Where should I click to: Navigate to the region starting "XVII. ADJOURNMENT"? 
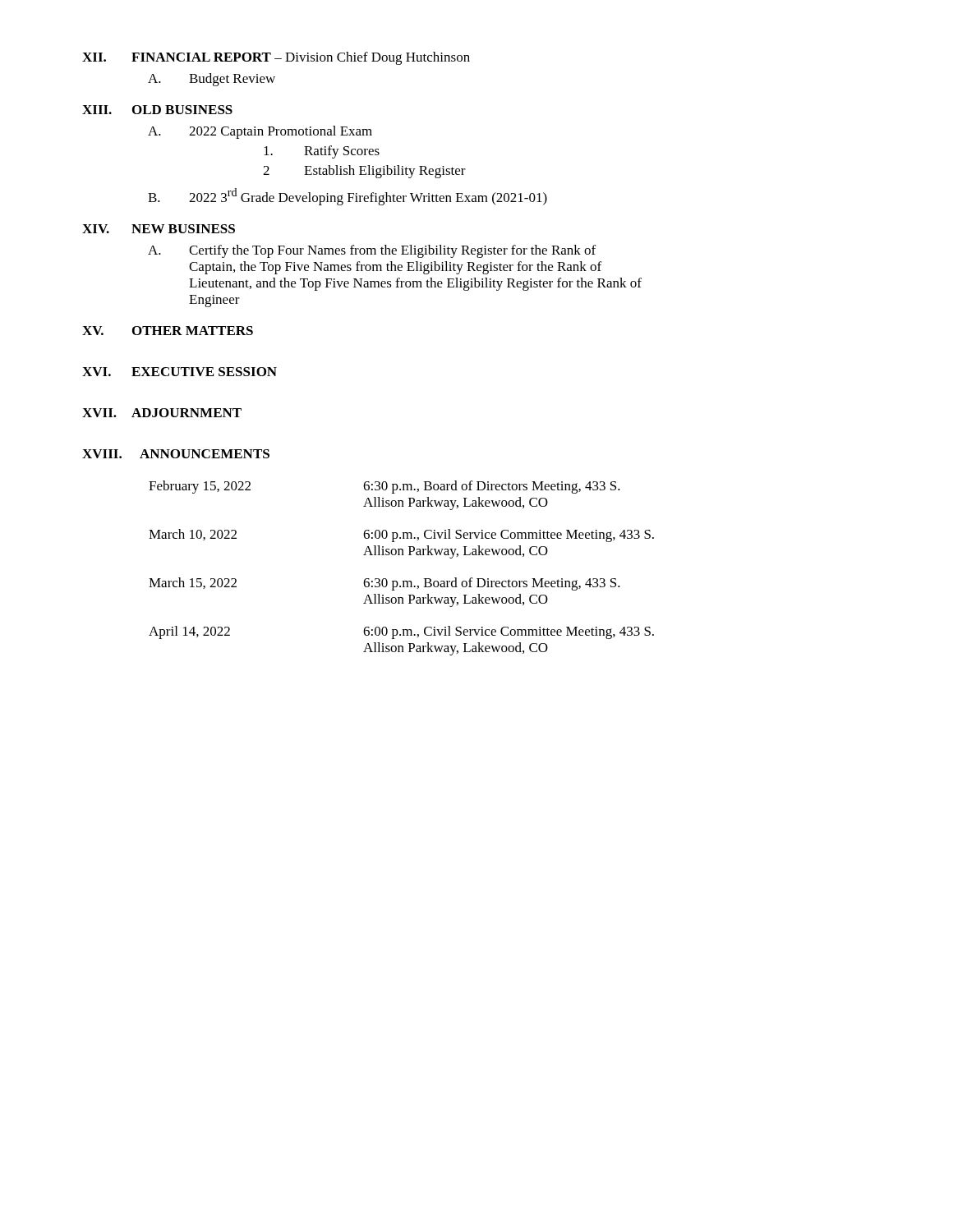click(162, 413)
